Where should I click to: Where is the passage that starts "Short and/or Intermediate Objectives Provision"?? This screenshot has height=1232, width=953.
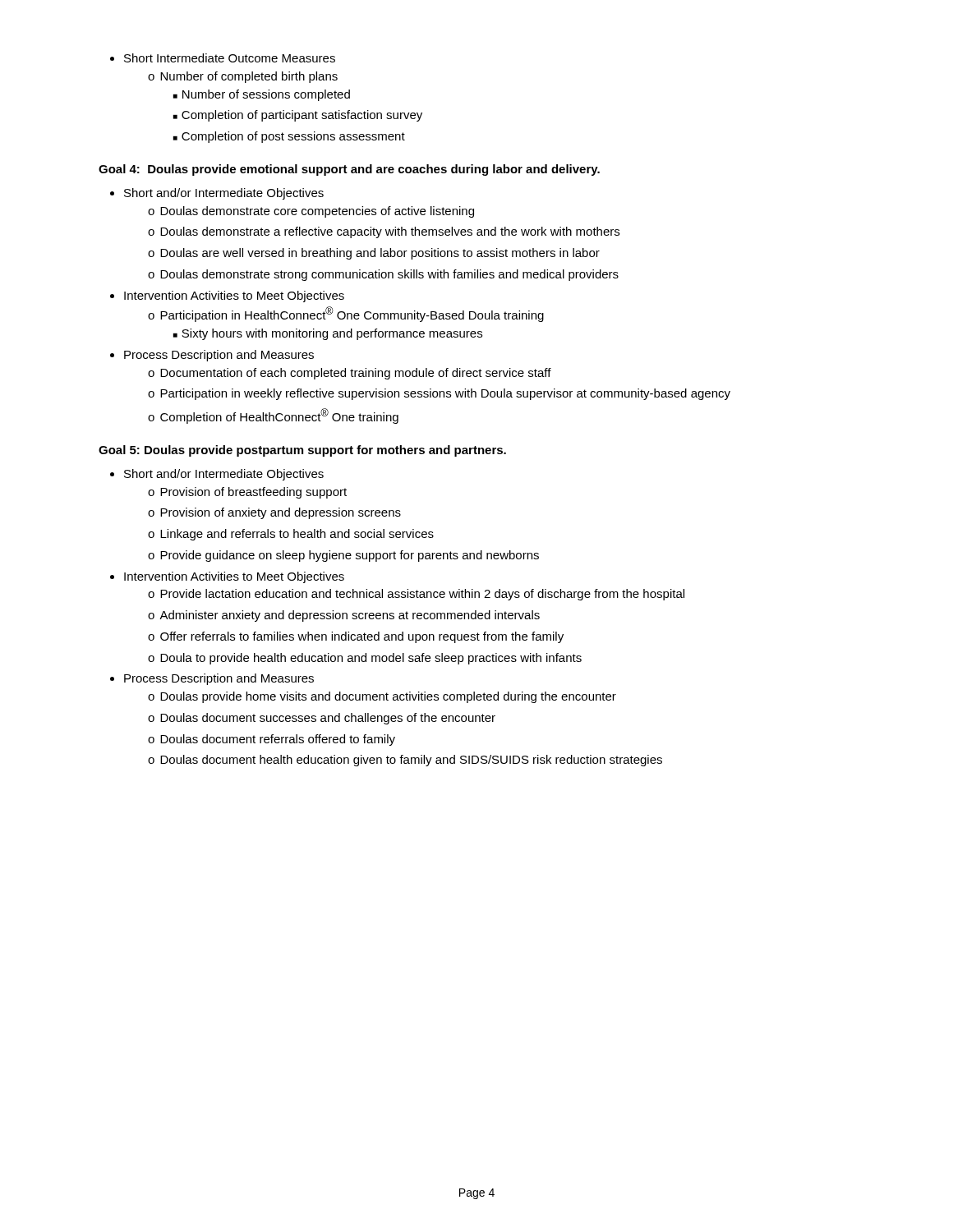click(x=224, y=475)
